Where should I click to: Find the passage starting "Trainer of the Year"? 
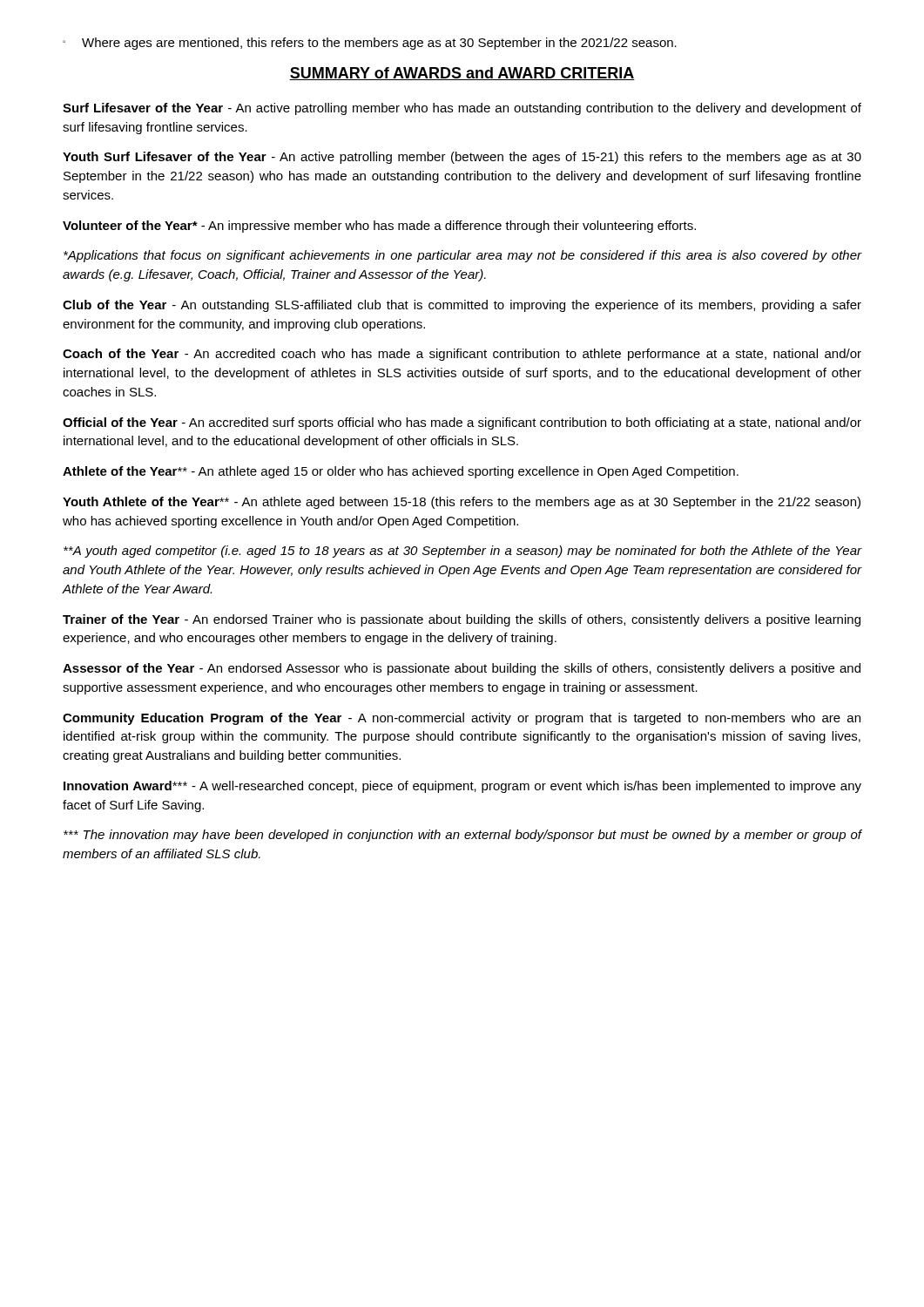pos(462,628)
